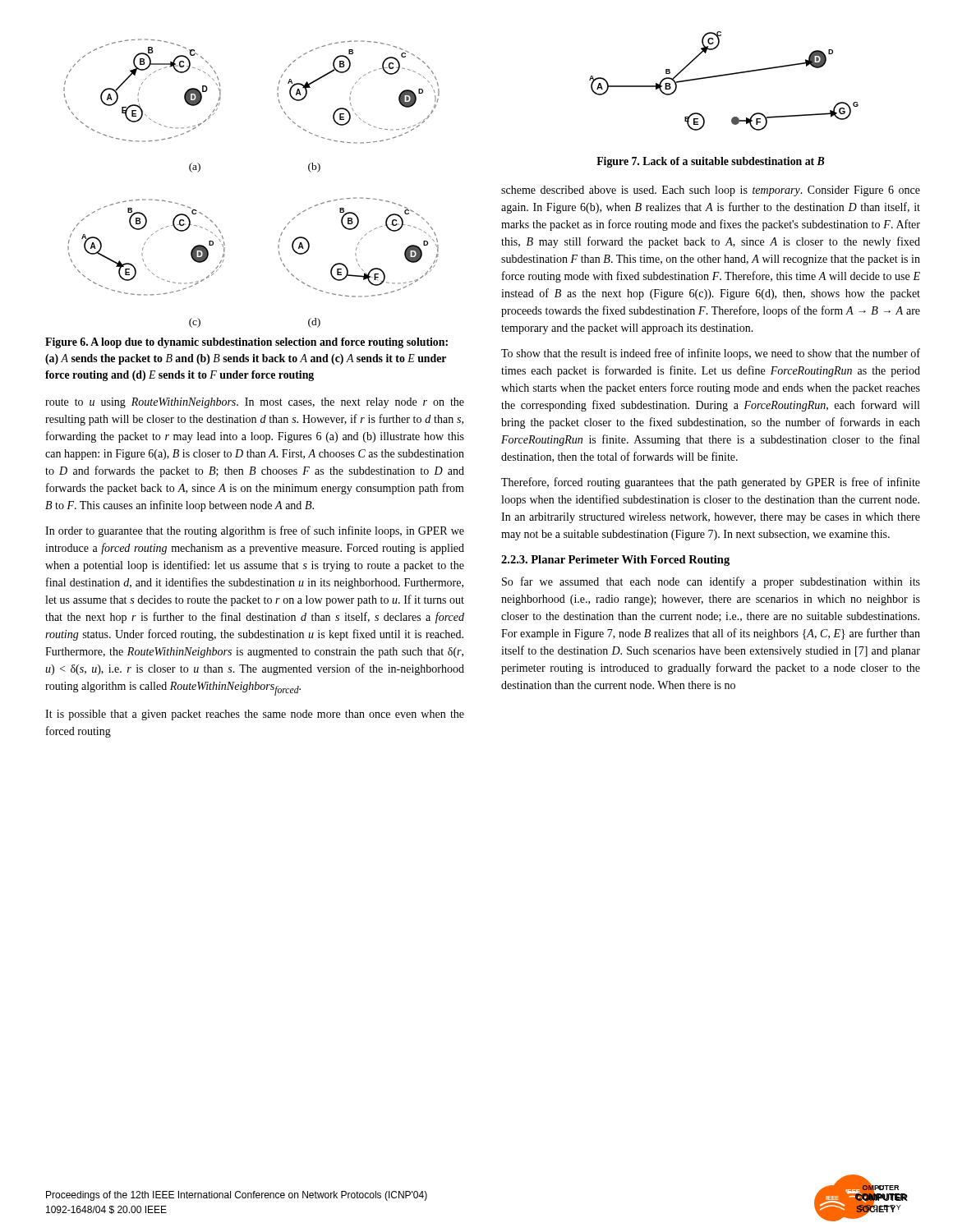Where is the caption that starts "Figure 7. Lack of a suitable subdestination"?
Screen dimensions: 1232x953
tap(711, 161)
